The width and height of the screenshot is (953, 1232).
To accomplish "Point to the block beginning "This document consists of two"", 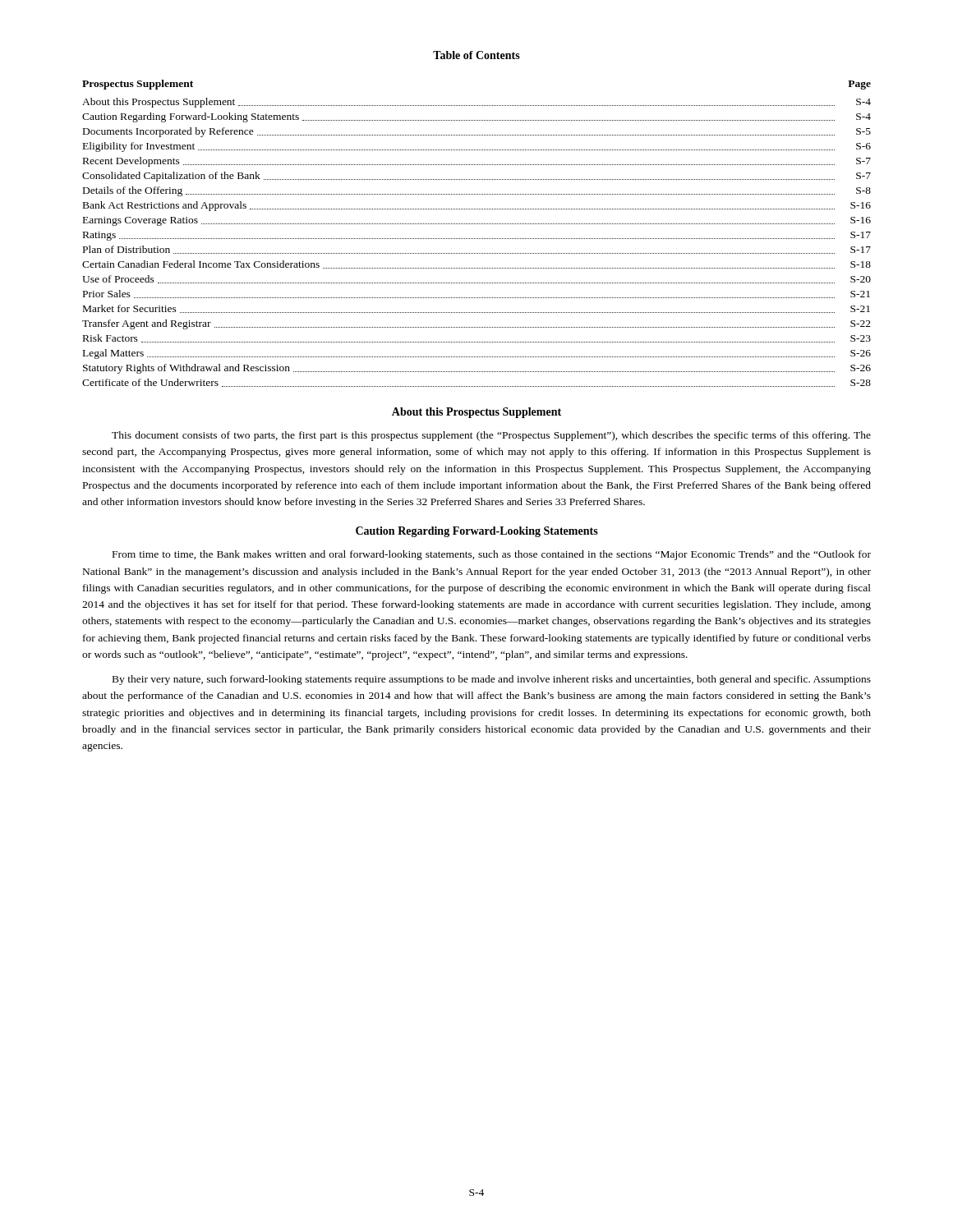I will 476,468.
